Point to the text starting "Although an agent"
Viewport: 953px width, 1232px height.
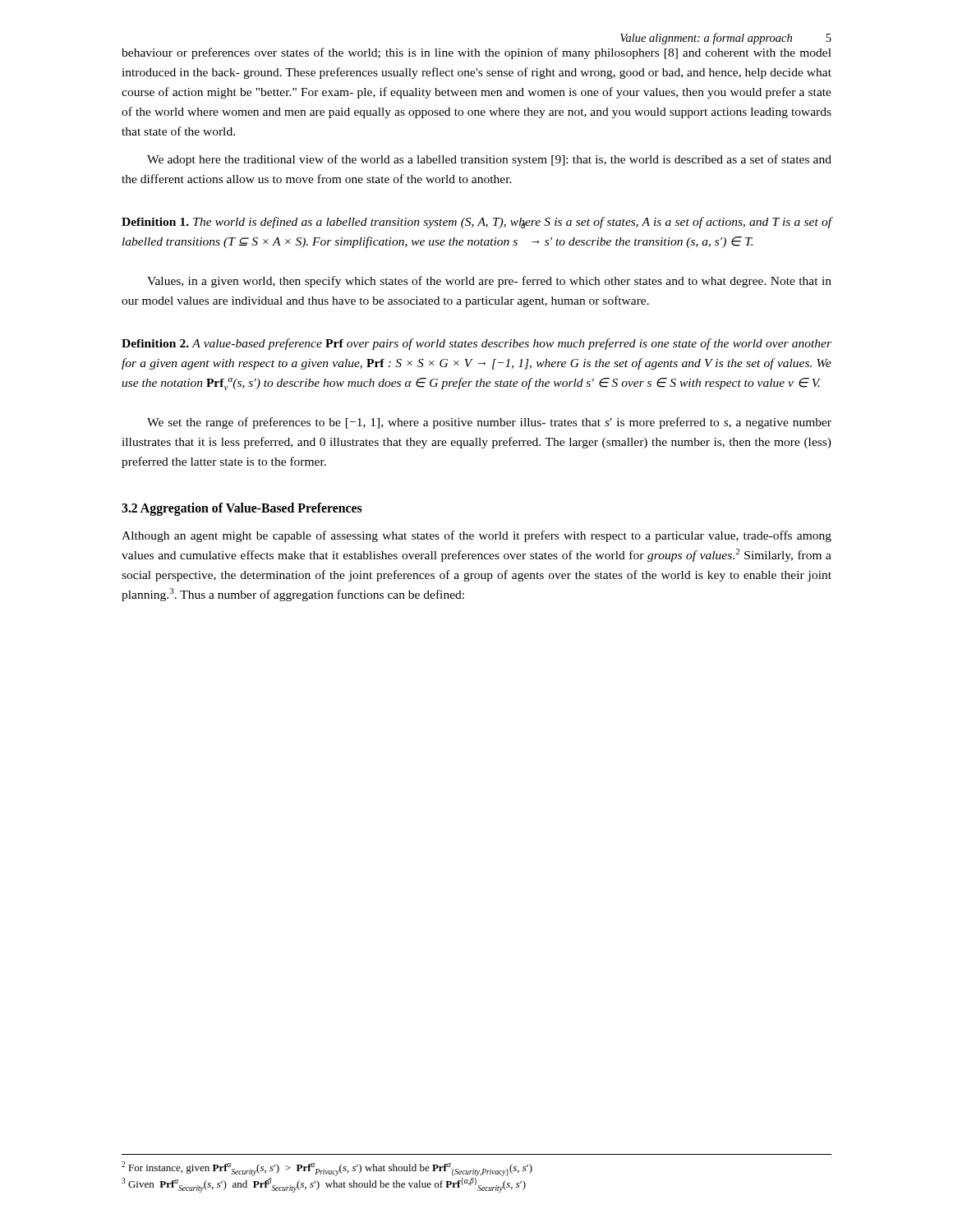point(476,565)
